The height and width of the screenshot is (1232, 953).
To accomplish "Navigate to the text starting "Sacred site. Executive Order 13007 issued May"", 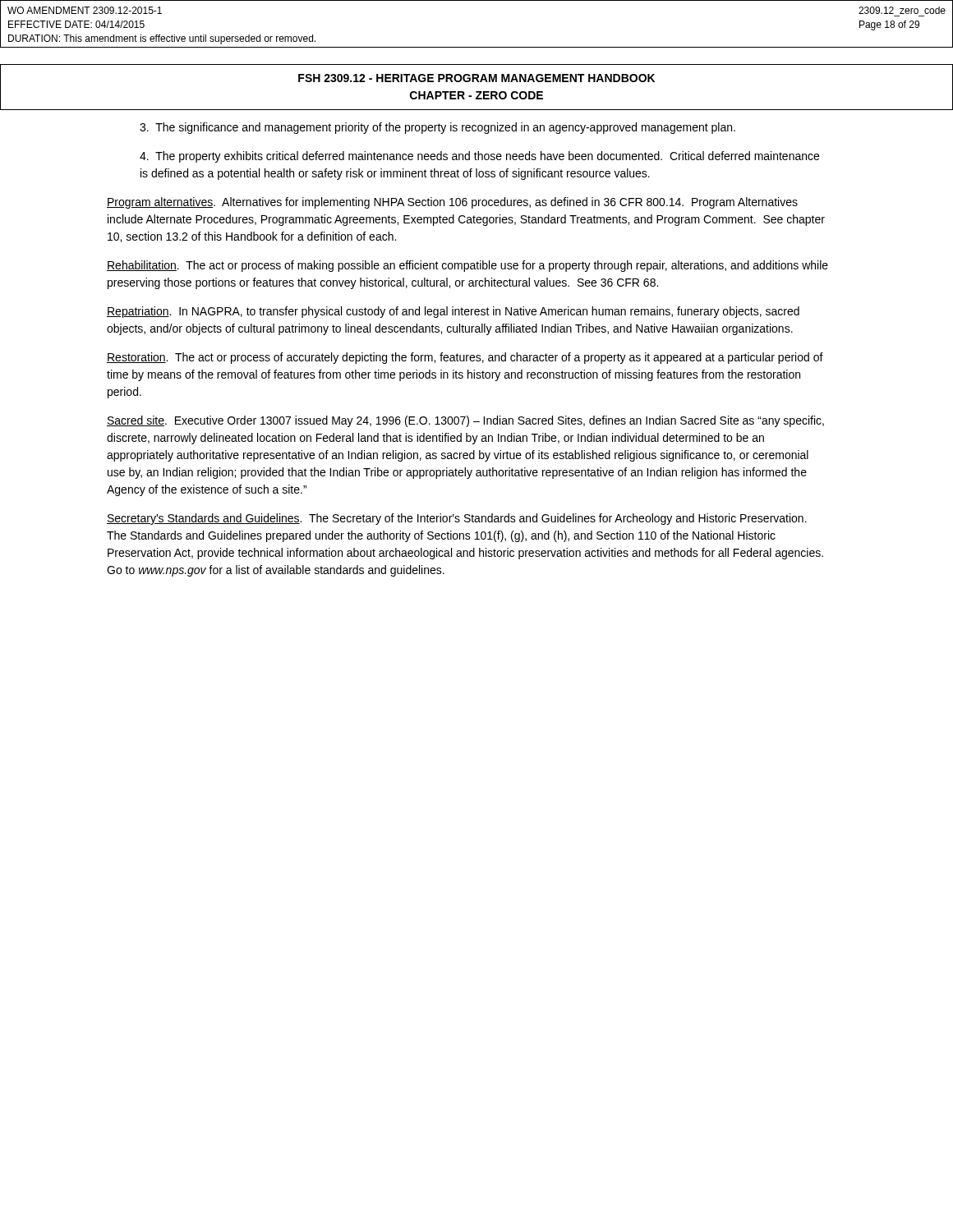I will (466, 455).
